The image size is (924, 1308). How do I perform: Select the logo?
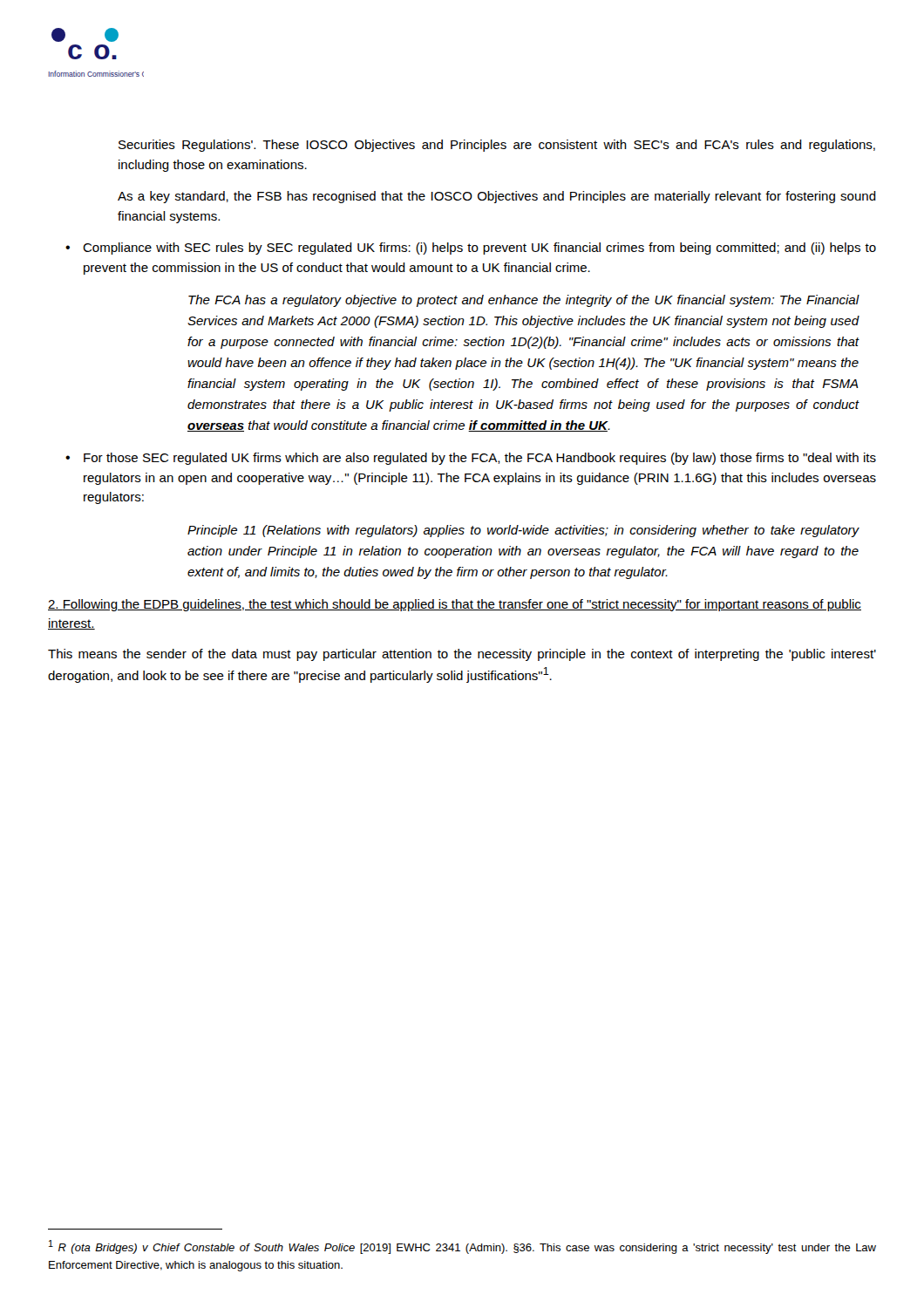(x=96, y=67)
